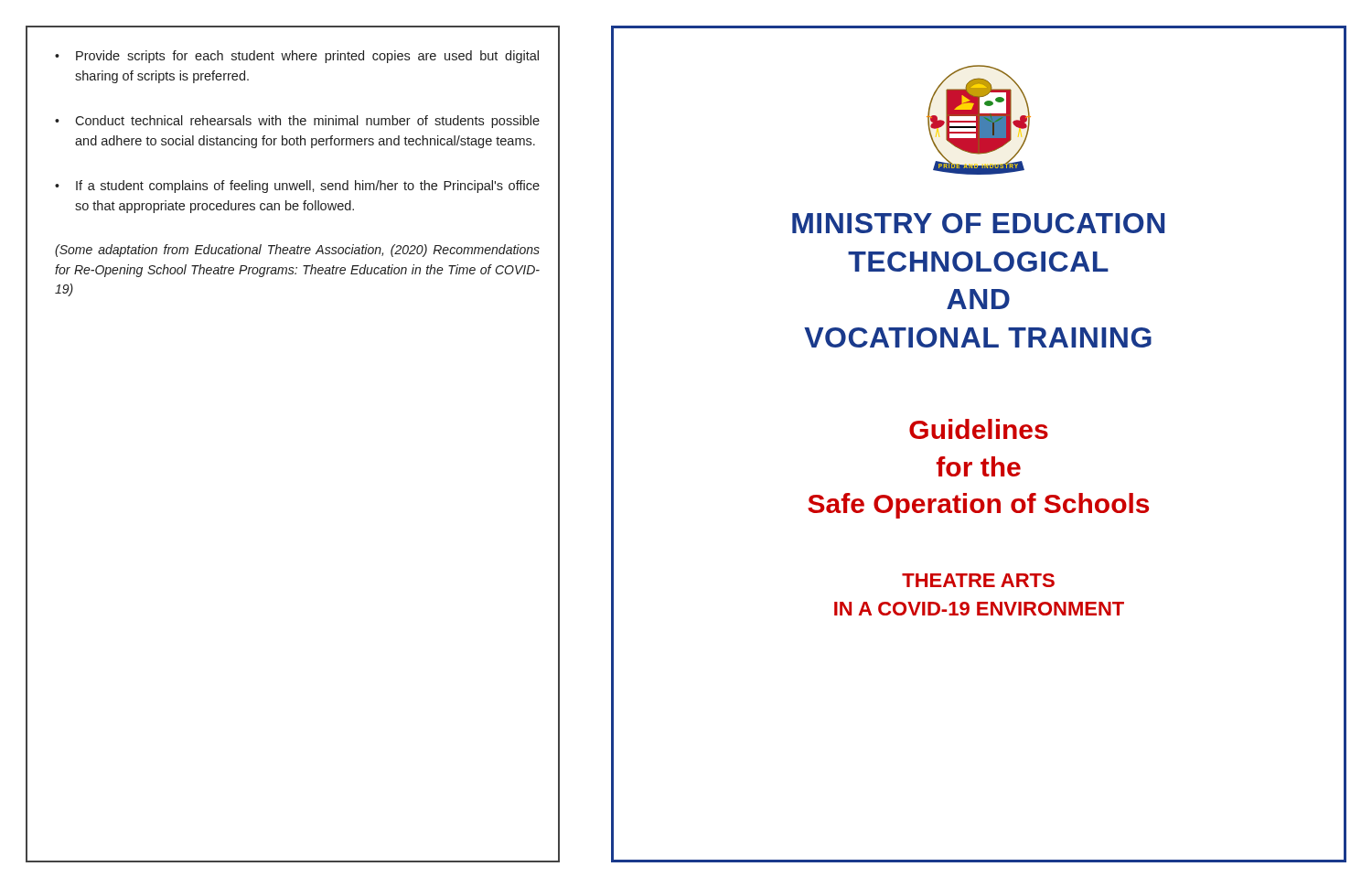Viewport: 1372px width, 888px height.
Task: Find the block on this page that starts "(Some adaptation from Educational Theatre Association,"
Action: [x=297, y=269]
